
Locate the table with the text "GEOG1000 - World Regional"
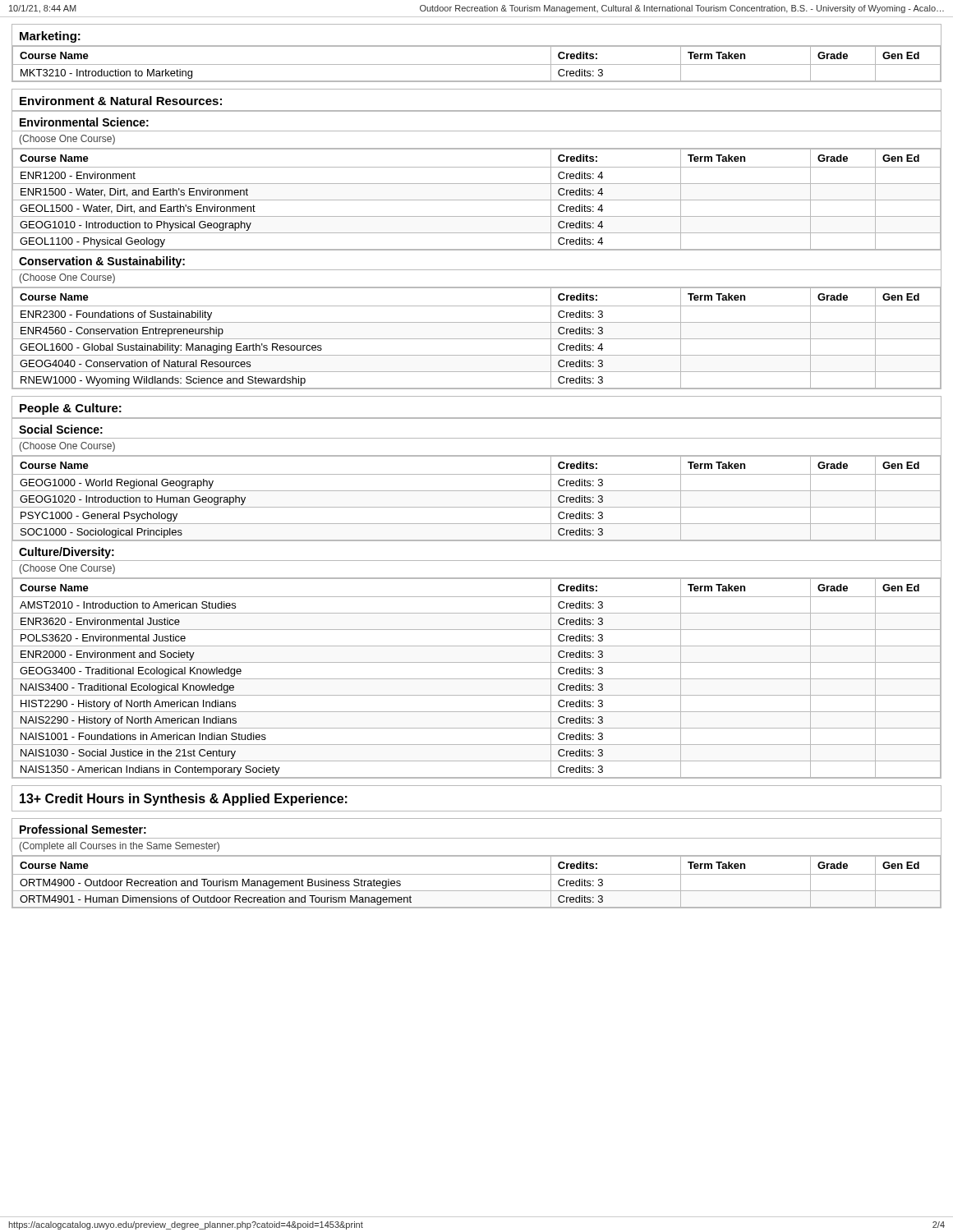pos(476,498)
